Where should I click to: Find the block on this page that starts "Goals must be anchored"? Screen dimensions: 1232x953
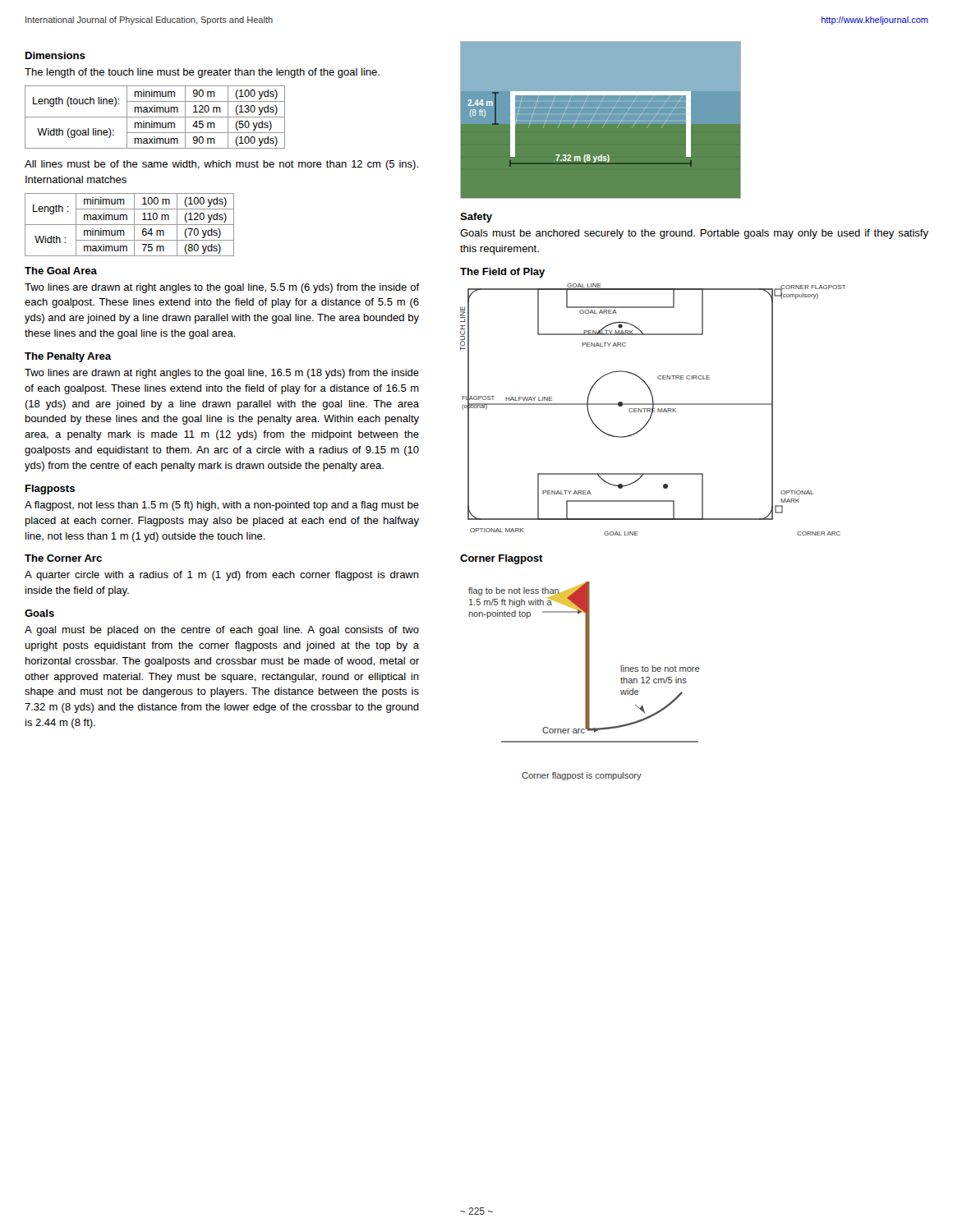[x=694, y=241]
